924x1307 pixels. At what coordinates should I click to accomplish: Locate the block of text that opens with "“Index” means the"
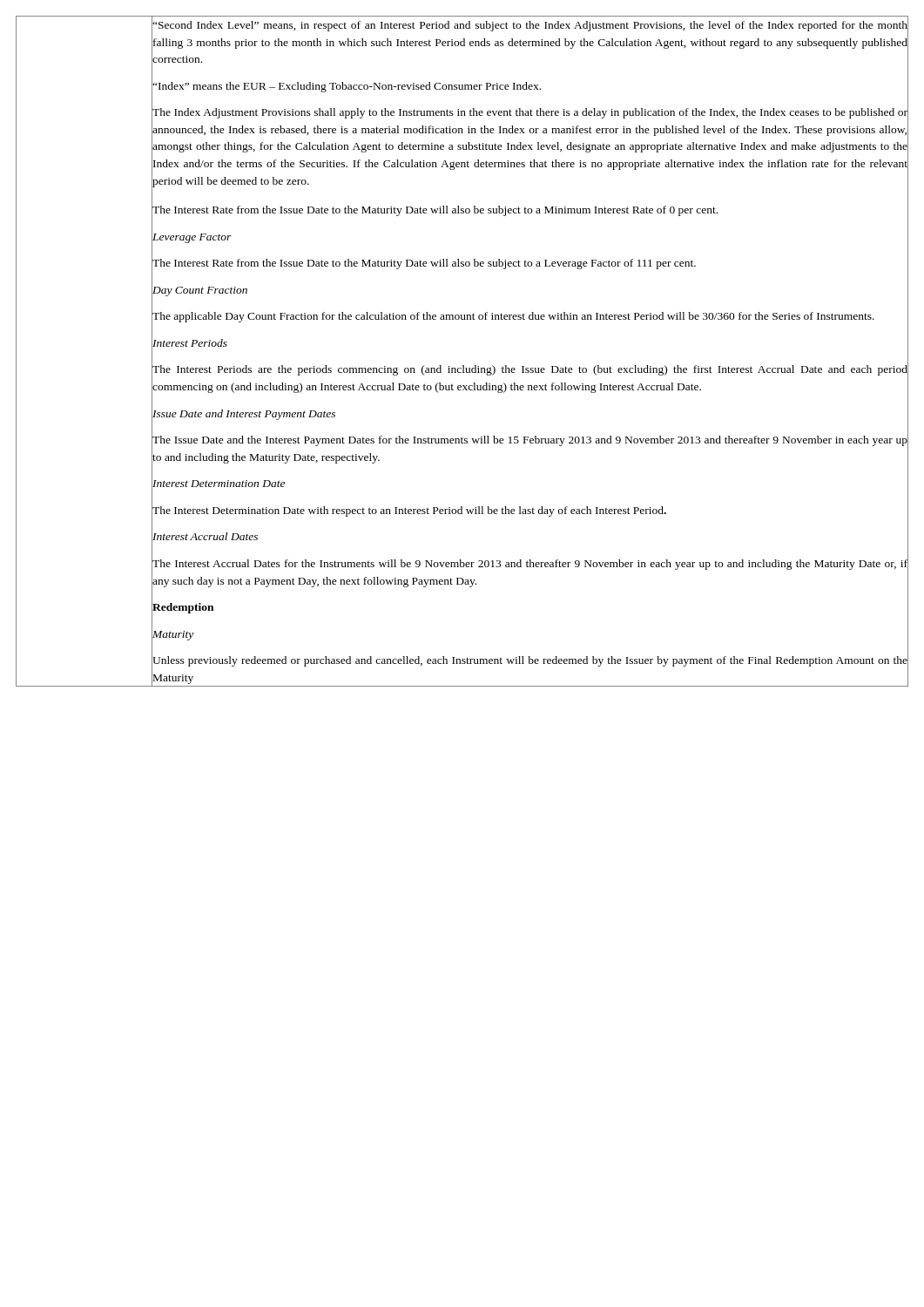pyautogui.click(x=347, y=86)
